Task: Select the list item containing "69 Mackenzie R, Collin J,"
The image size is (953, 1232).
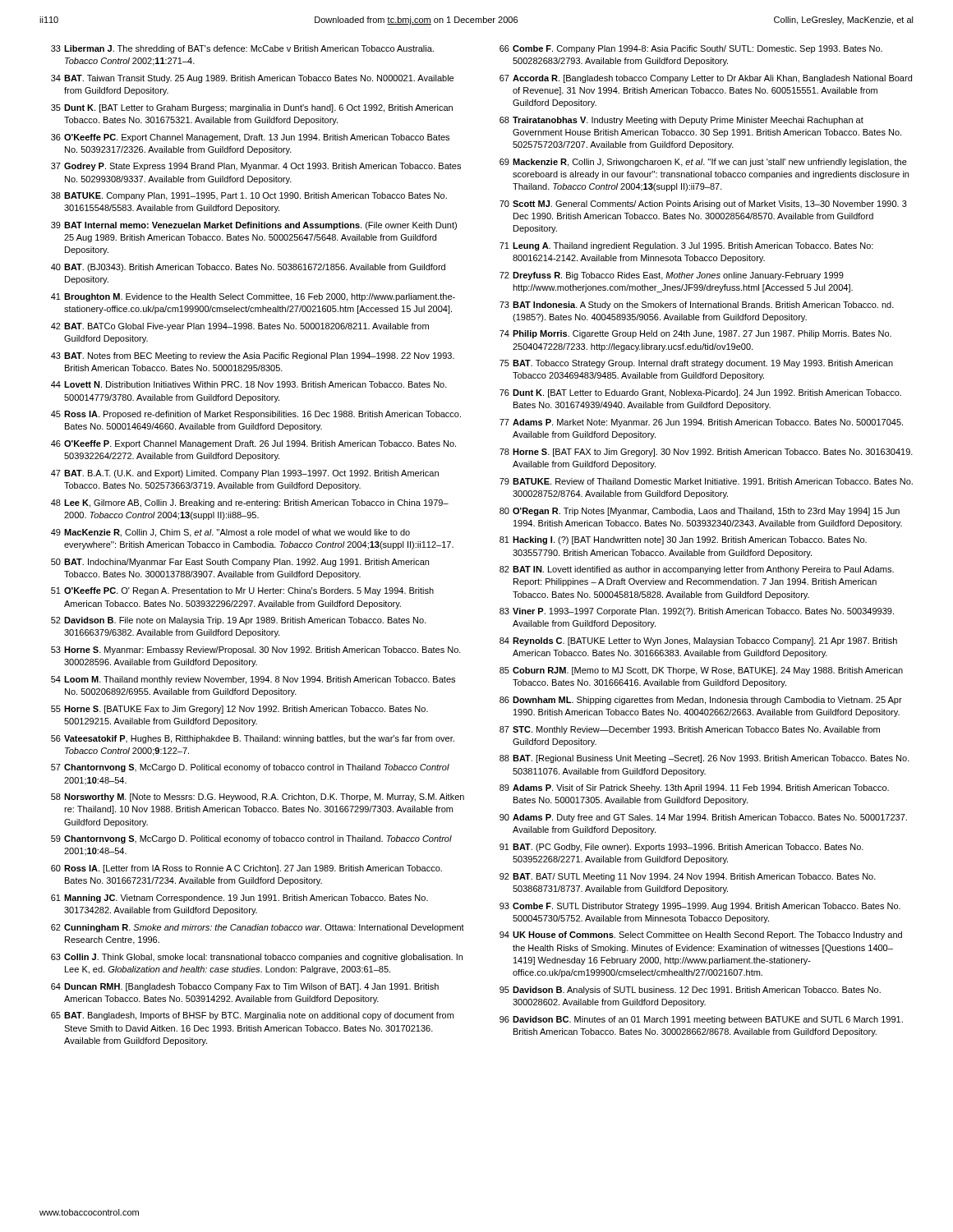Action: pyautogui.click(x=701, y=175)
